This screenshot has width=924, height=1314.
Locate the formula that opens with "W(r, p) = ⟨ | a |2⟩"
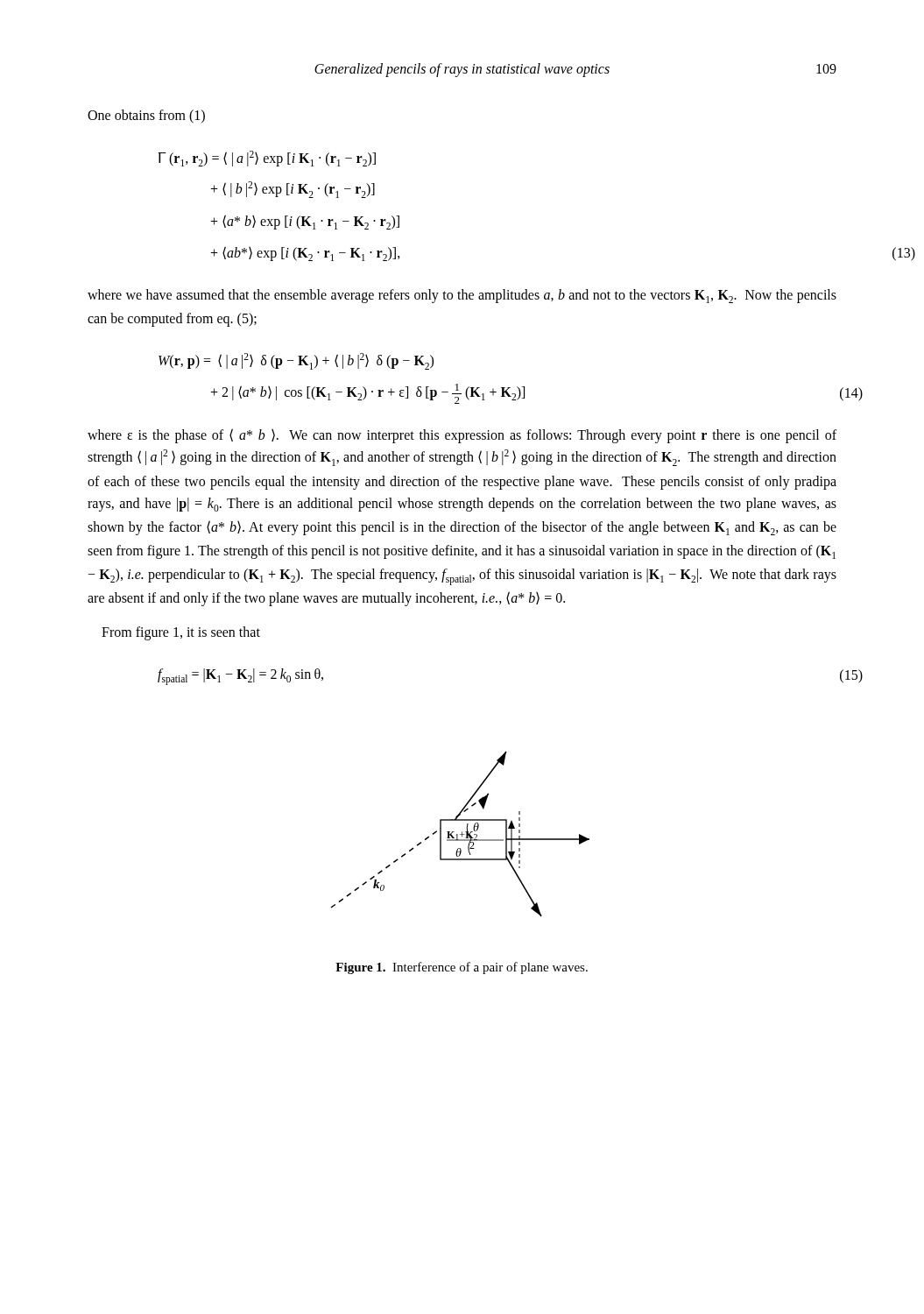click(497, 377)
